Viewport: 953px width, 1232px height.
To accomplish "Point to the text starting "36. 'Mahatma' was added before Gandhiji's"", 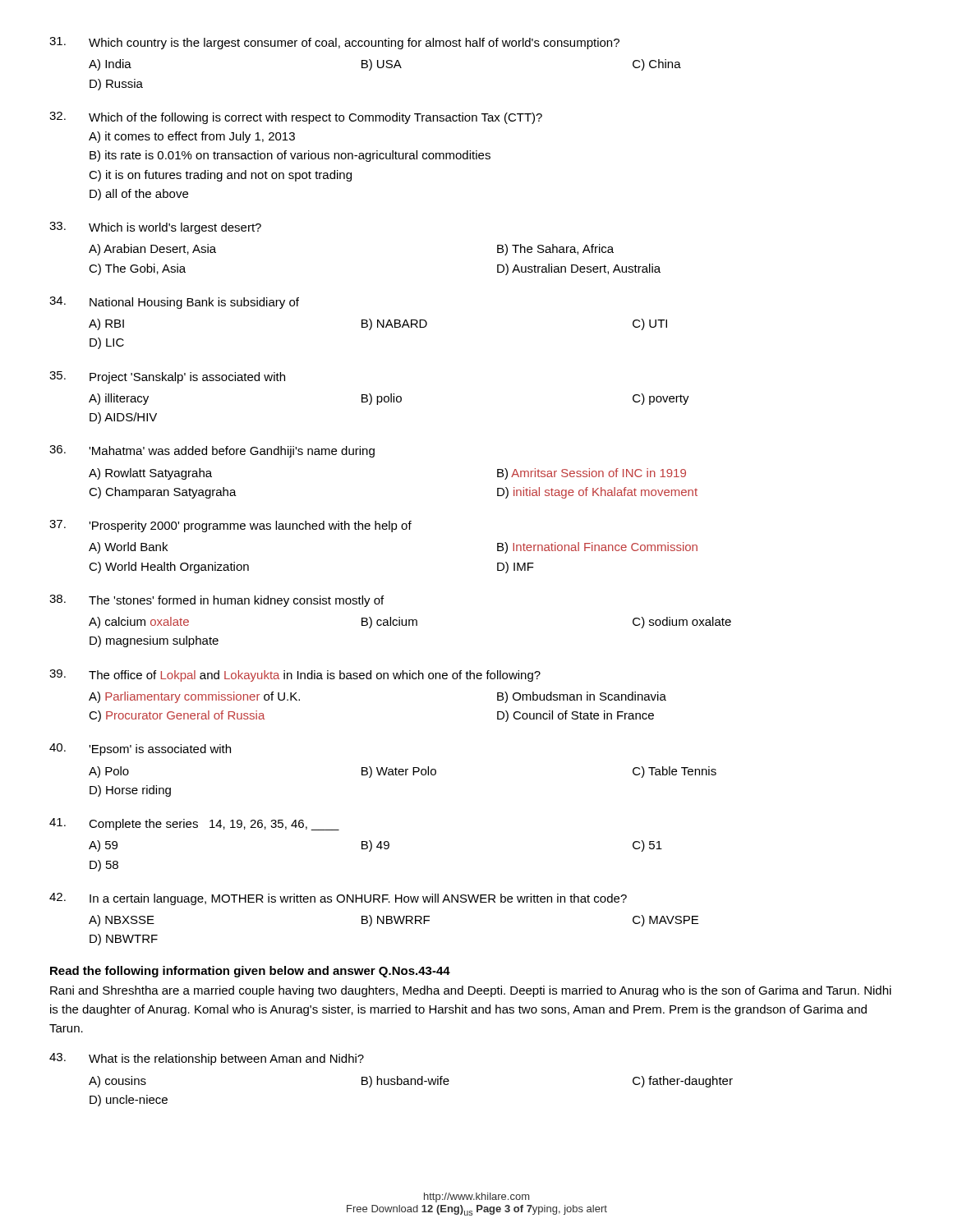I will [212, 451].
